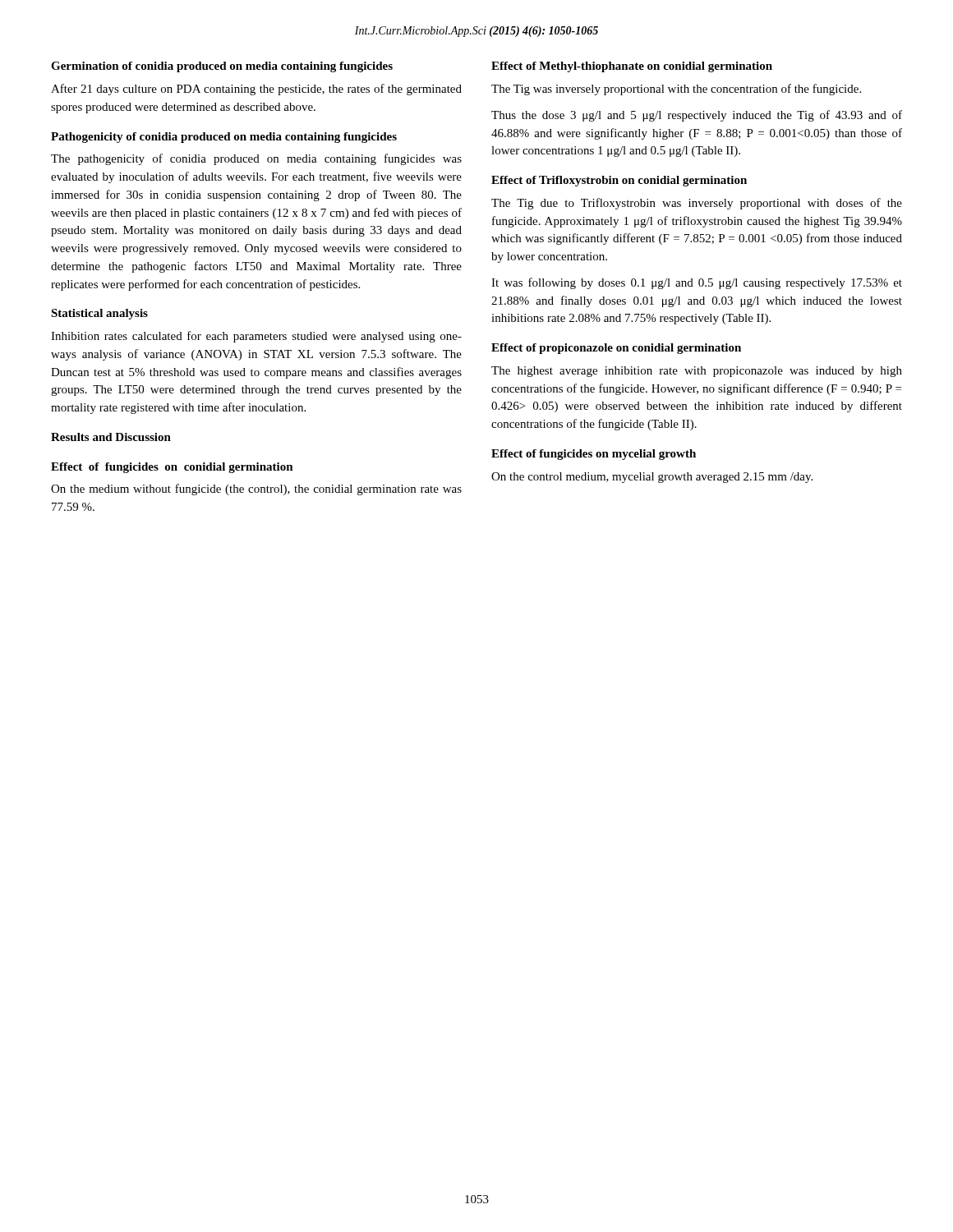
Task: Find the region starting "Inhibition rates calculated for each"
Action: click(256, 372)
